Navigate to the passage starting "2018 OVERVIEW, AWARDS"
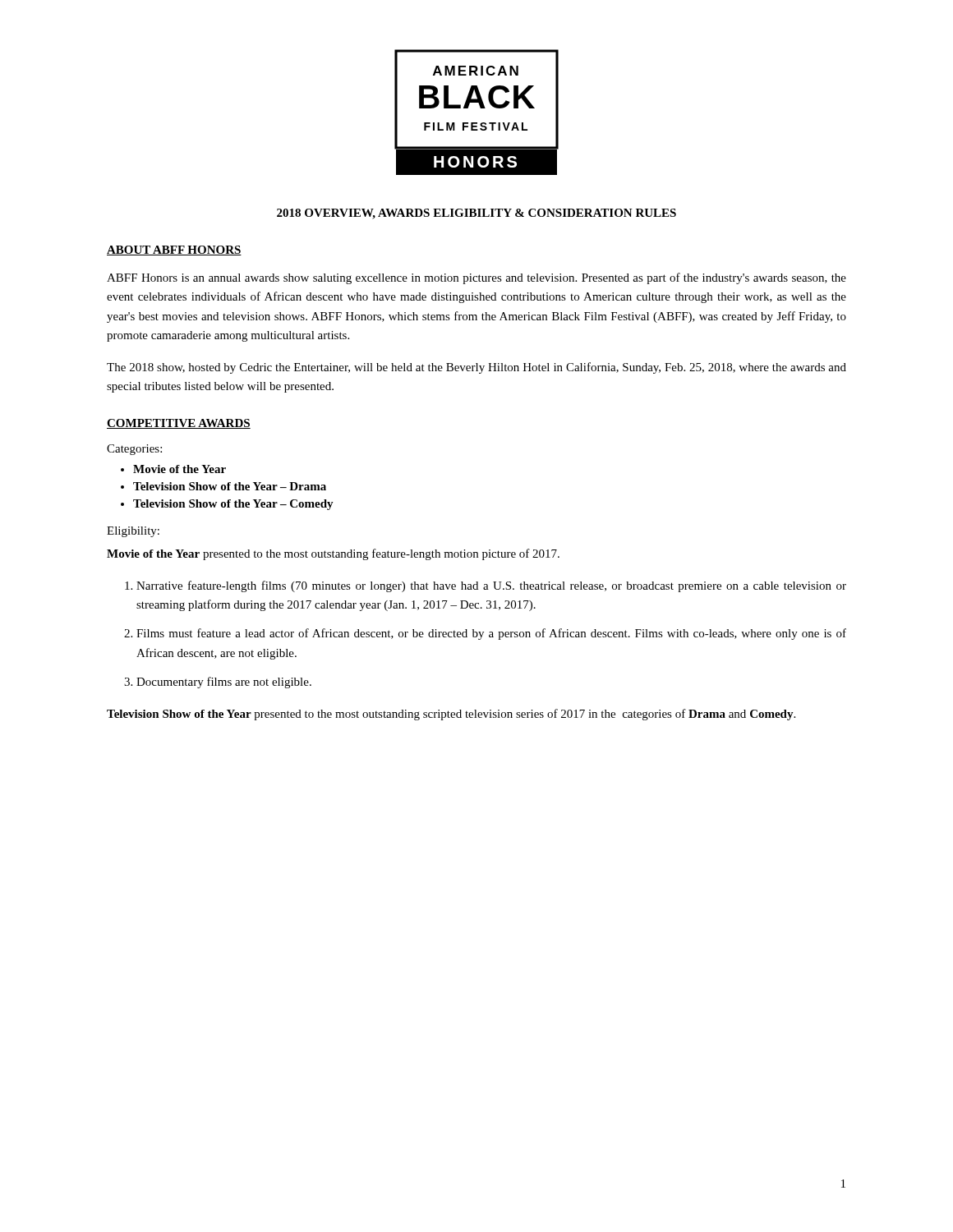Screen dimensions: 1232x953 476,213
